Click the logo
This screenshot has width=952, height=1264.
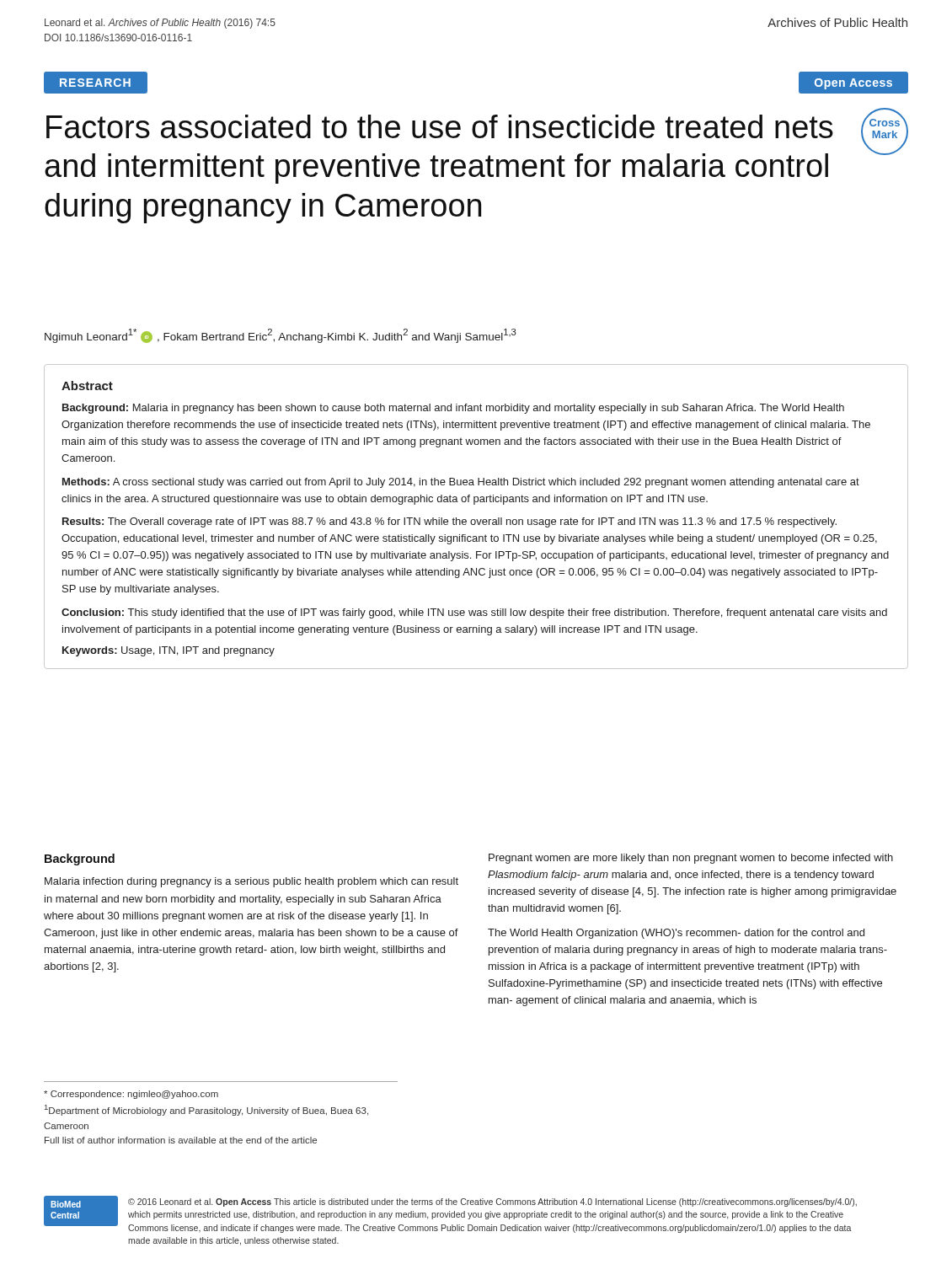[x=885, y=133]
